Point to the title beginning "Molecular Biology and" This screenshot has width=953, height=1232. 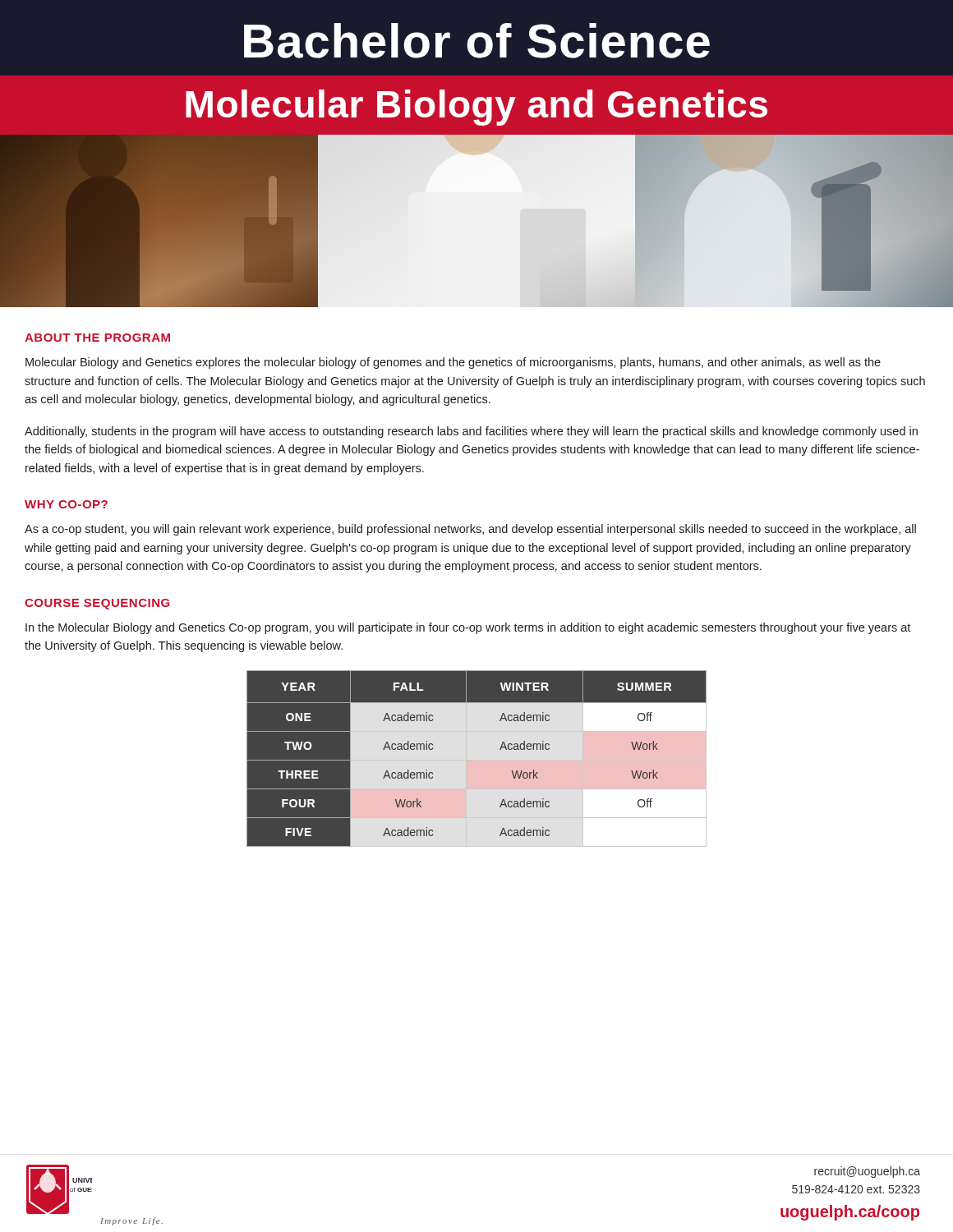(476, 104)
